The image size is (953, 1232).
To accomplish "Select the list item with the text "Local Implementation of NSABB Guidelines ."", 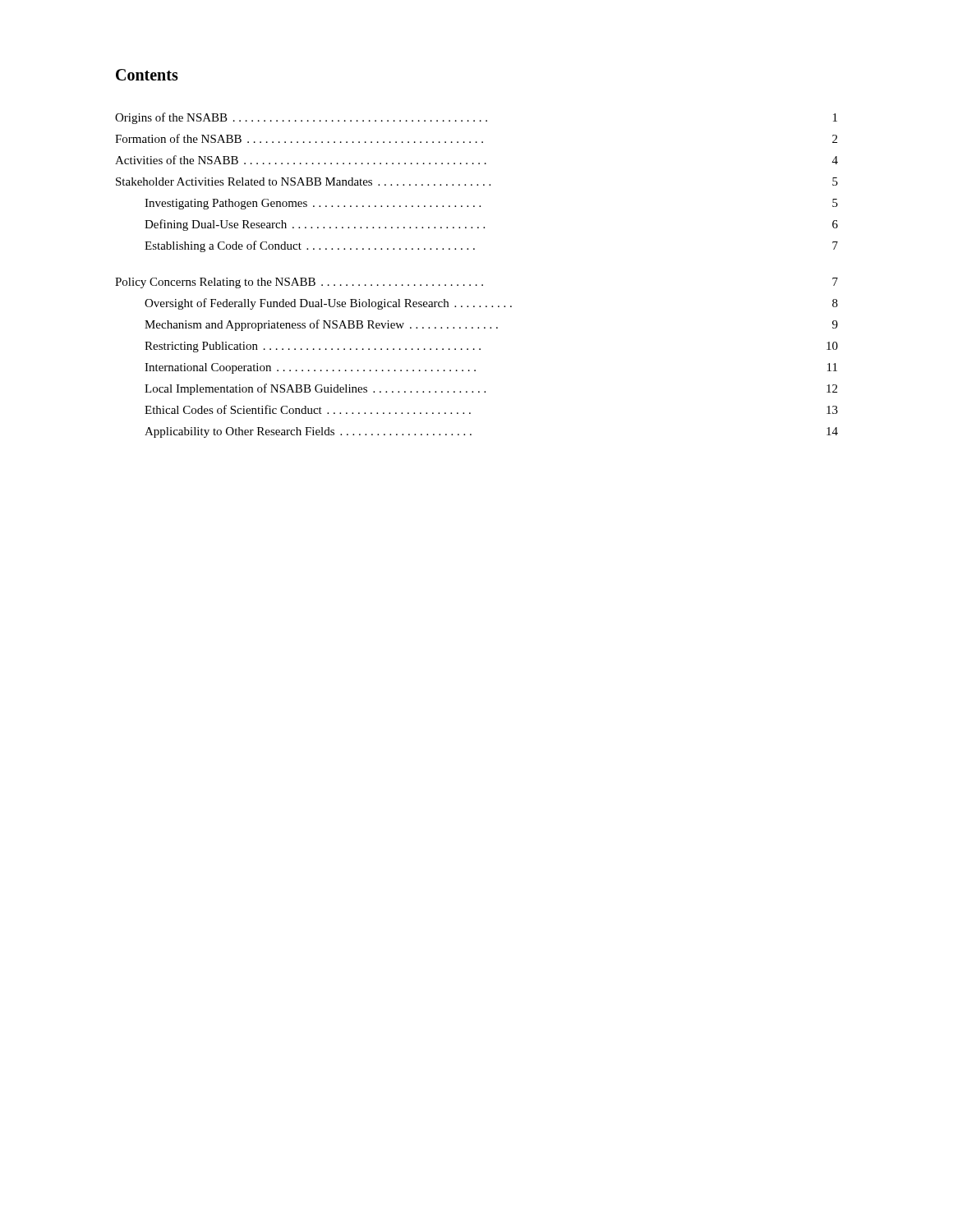I will tap(491, 388).
